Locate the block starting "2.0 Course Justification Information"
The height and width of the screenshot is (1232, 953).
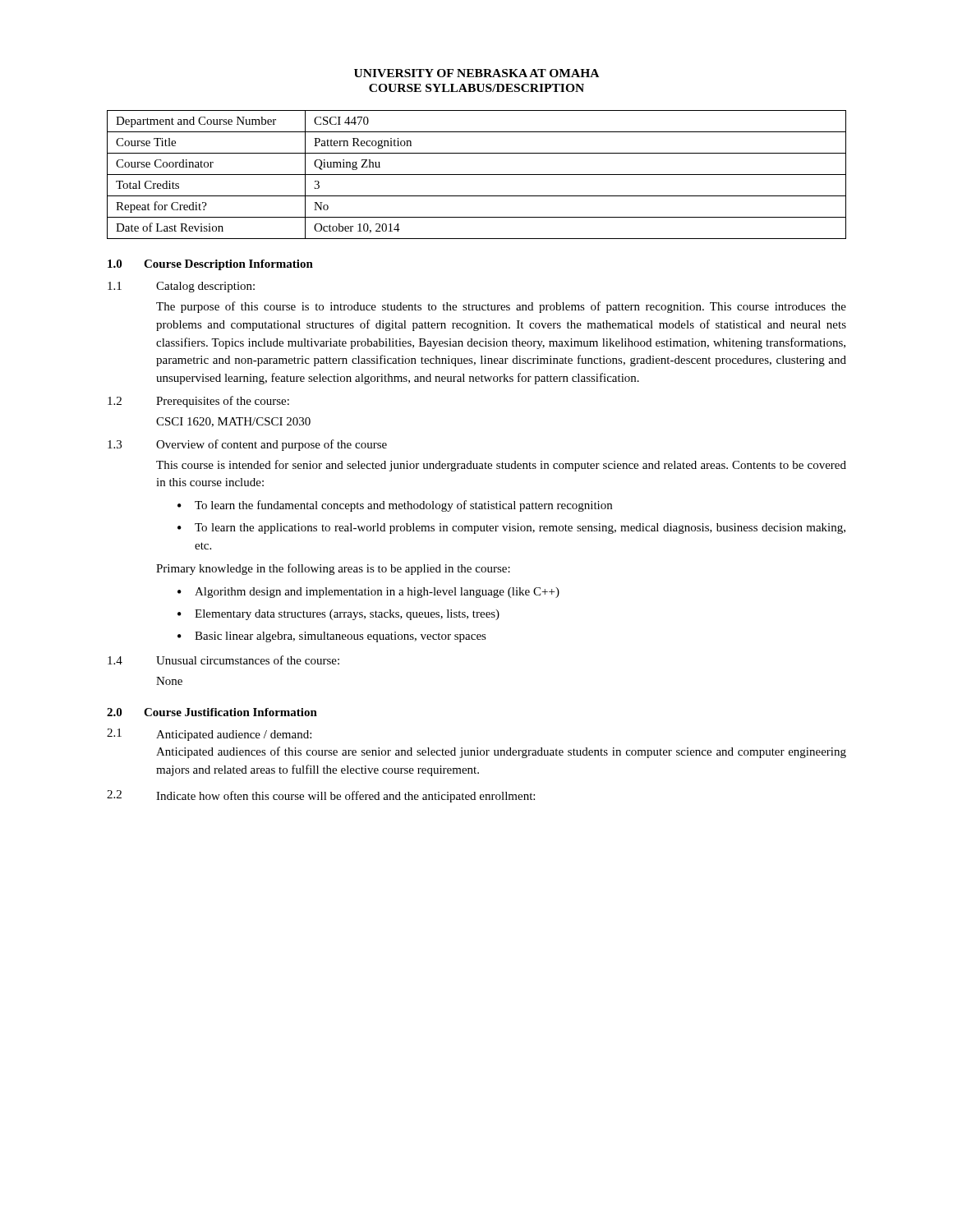(212, 712)
